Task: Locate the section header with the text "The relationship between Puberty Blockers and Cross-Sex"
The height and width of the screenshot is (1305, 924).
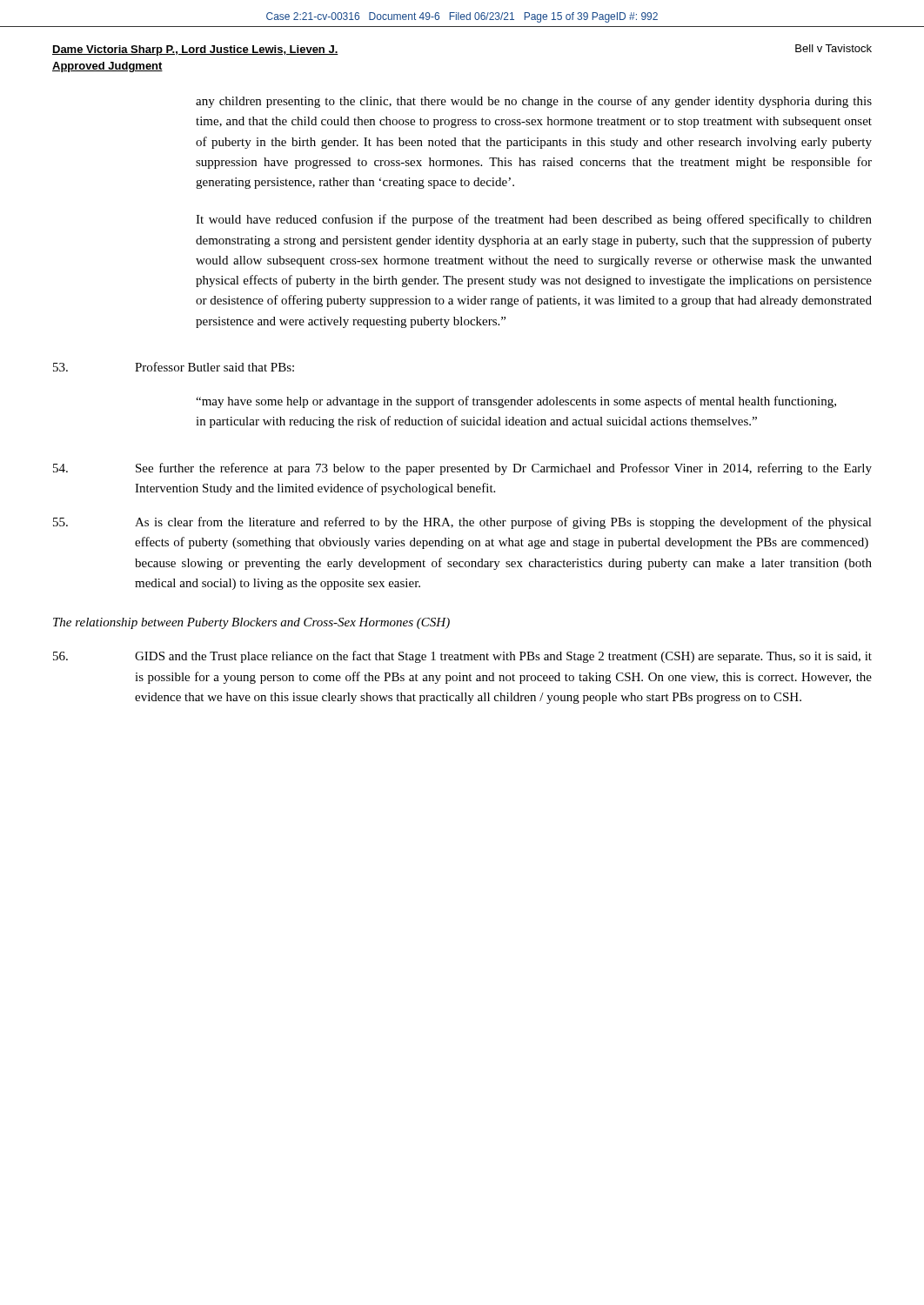Action: pyautogui.click(x=251, y=622)
